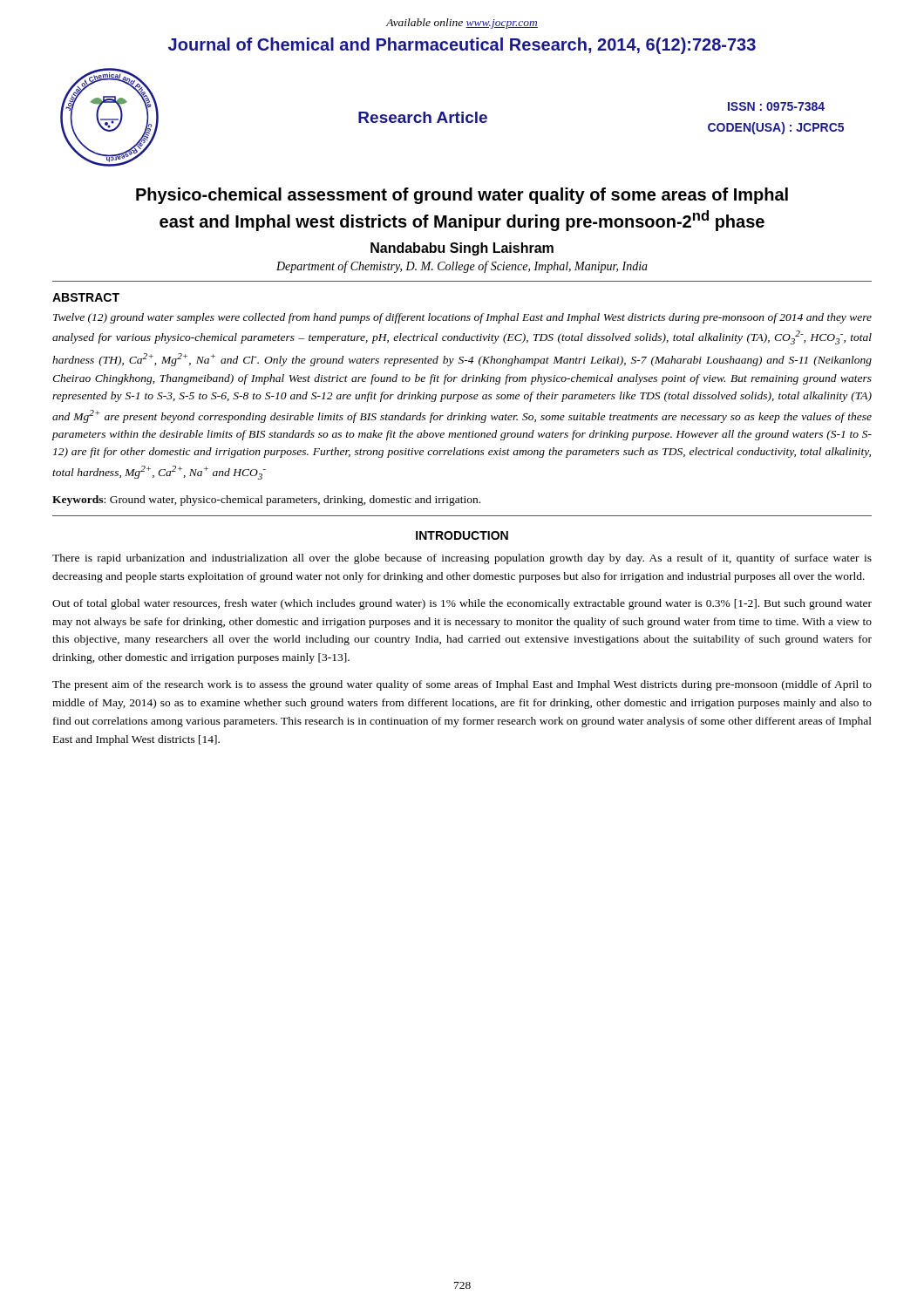924x1308 pixels.
Task: Point to the passage starting "Twelve (12) ground water"
Action: (x=462, y=396)
